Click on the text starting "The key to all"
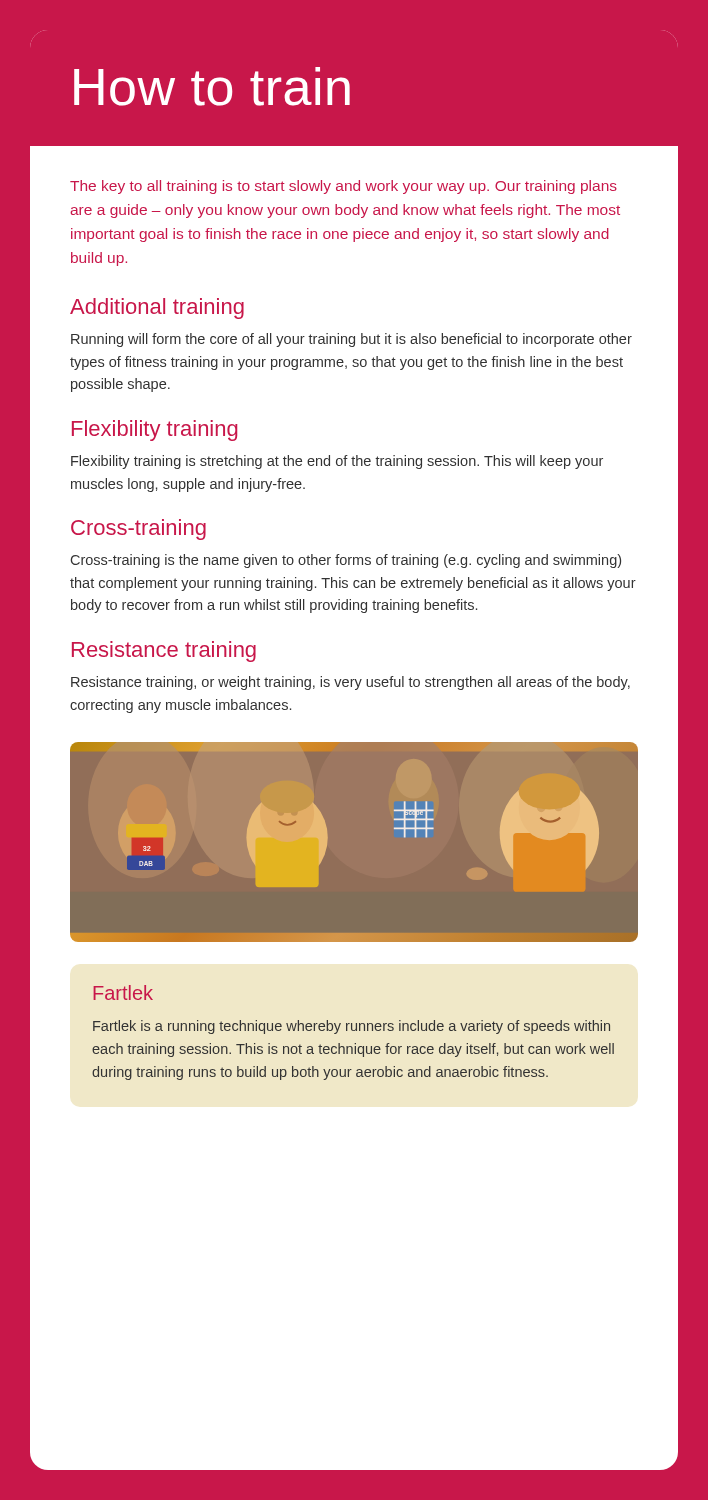The image size is (708, 1500). [x=345, y=221]
